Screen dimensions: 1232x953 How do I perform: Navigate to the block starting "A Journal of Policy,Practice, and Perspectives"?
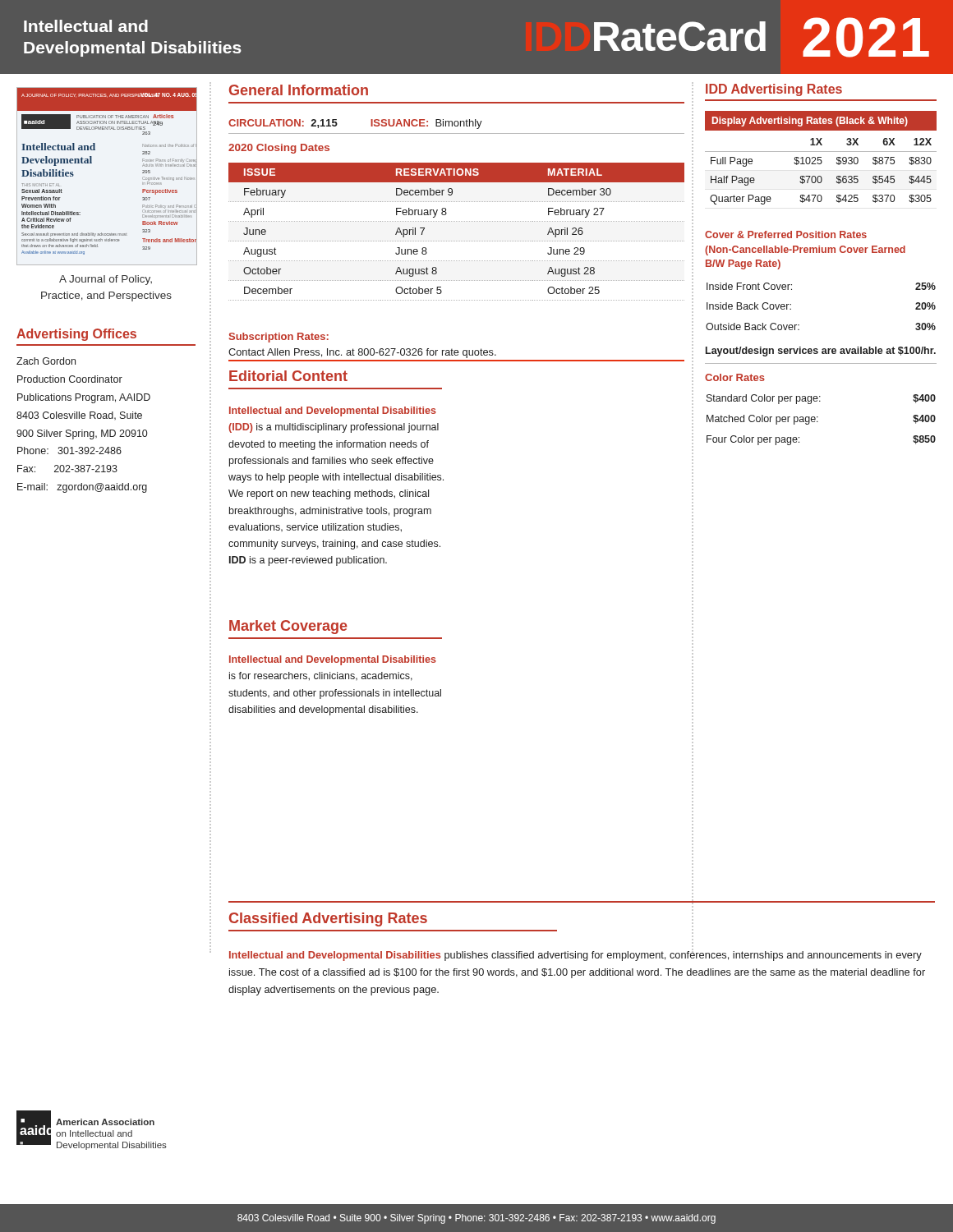(x=106, y=287)
